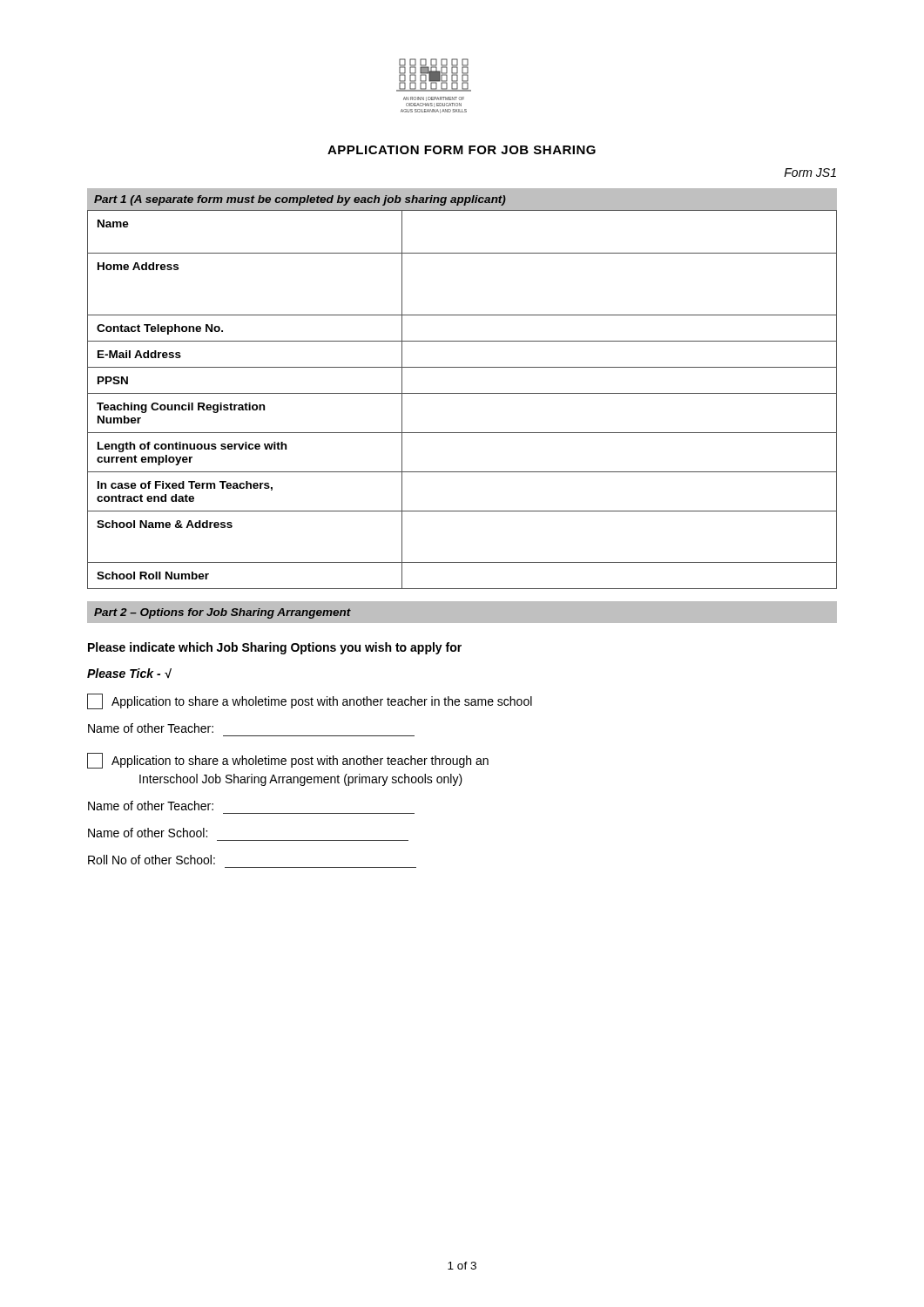Locate the section header with the text "Part 2 – Options for Job"

222,612
